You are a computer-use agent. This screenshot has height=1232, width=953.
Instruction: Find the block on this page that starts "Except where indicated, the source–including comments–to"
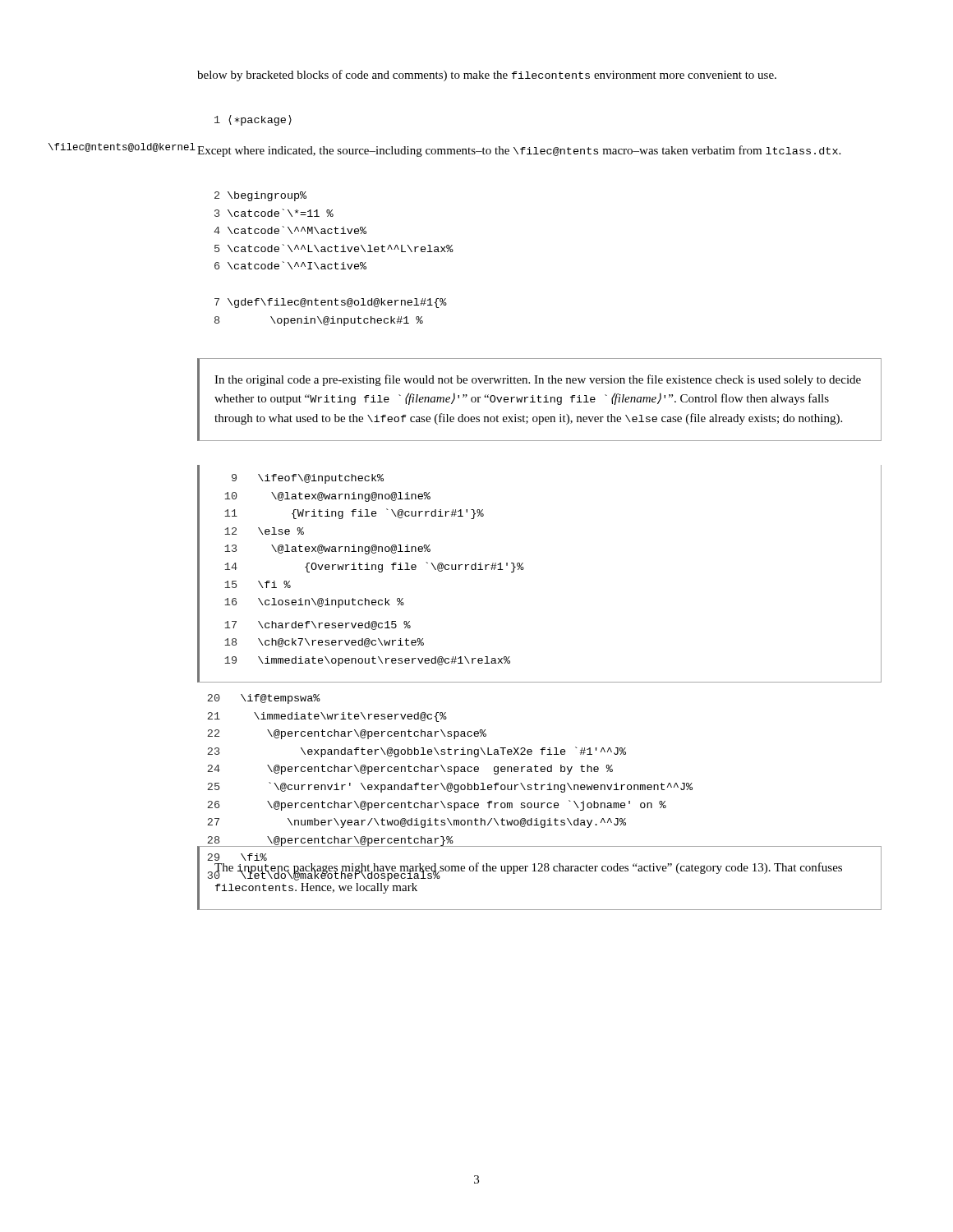(x=519, y=151)
